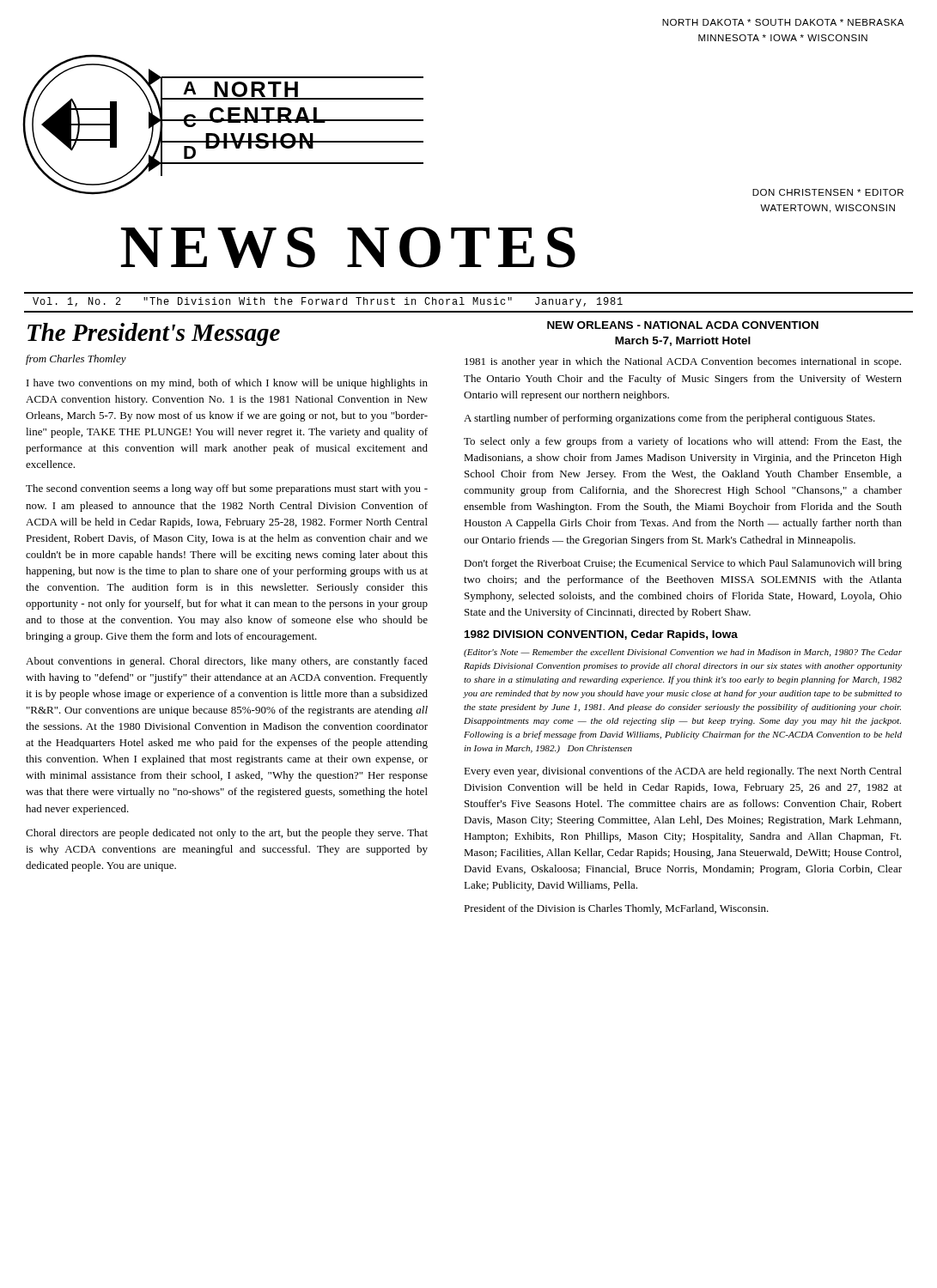This screenshot has width=937, height=1288.
Task: Navigate to the block starting "To select only a few groups from a"
Action: point(683,490)
